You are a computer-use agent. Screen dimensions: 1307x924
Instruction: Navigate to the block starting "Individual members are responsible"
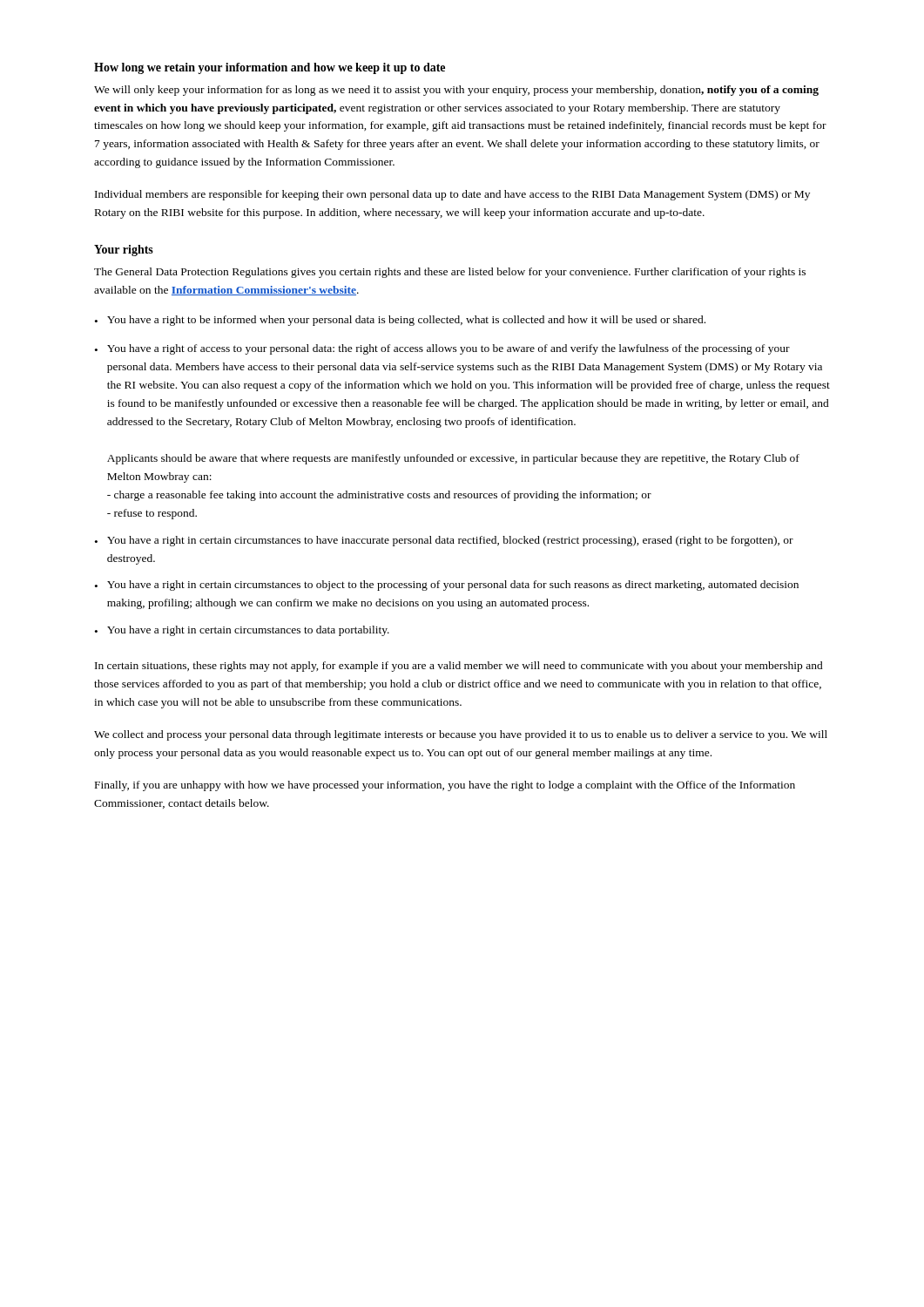pos(452,203)
